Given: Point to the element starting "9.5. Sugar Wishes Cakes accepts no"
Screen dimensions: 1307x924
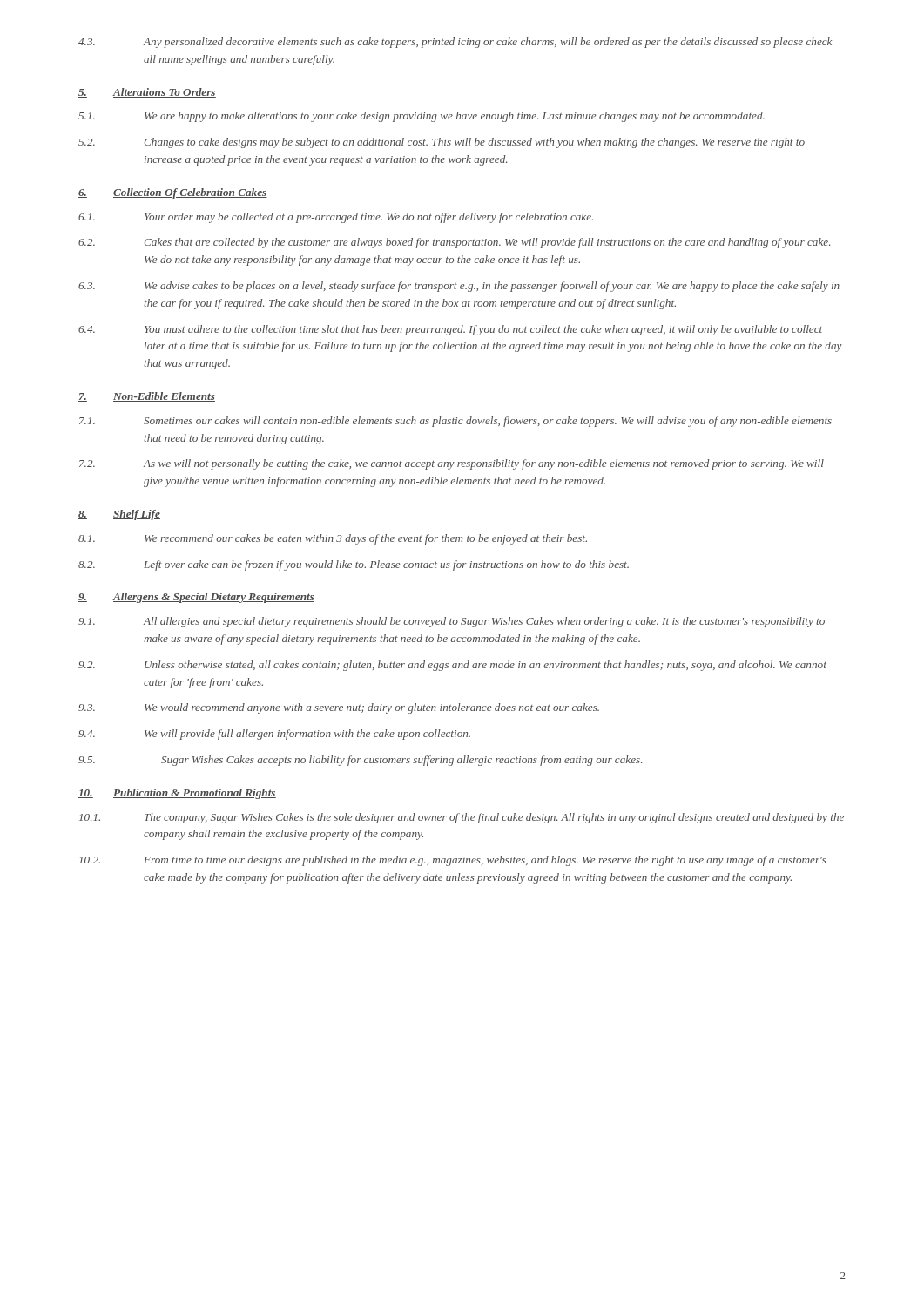Looking at the screenshot, I should coord(462,760).
